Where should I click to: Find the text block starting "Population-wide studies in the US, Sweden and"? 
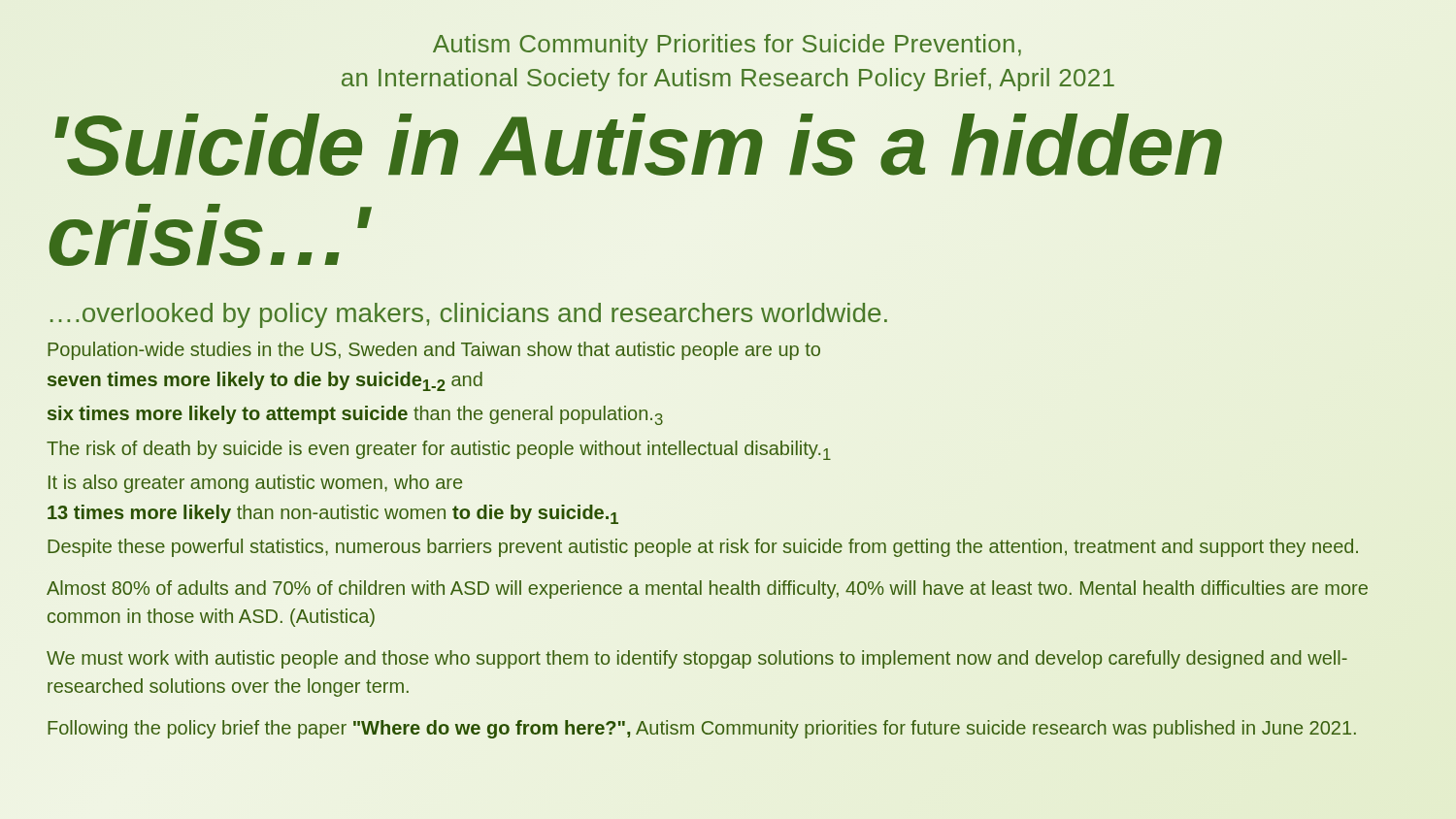coord(434,350)
